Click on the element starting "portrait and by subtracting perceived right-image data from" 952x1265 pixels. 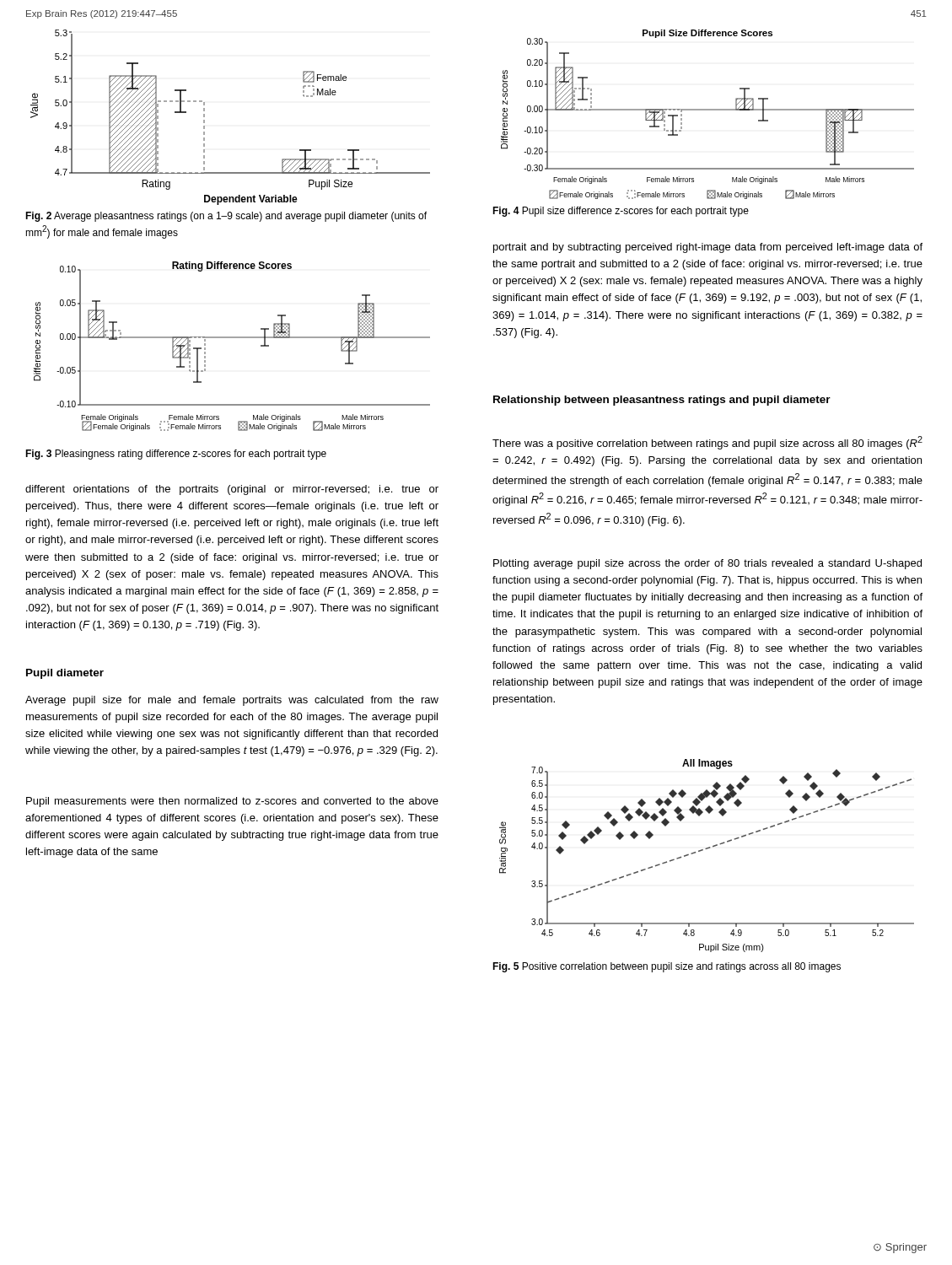(x=707, y=289)
